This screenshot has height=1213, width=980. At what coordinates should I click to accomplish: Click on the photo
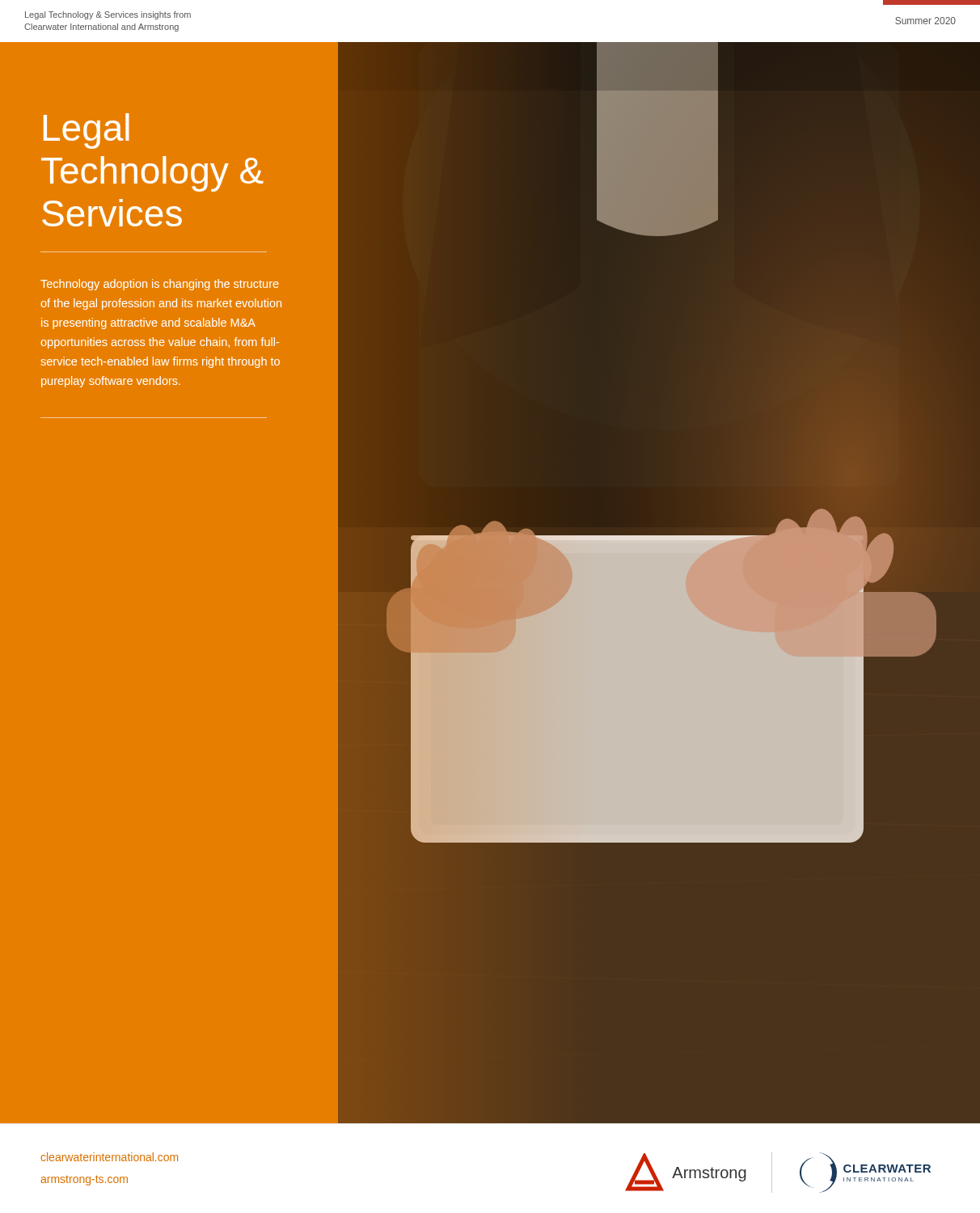[x=659, y=583]
